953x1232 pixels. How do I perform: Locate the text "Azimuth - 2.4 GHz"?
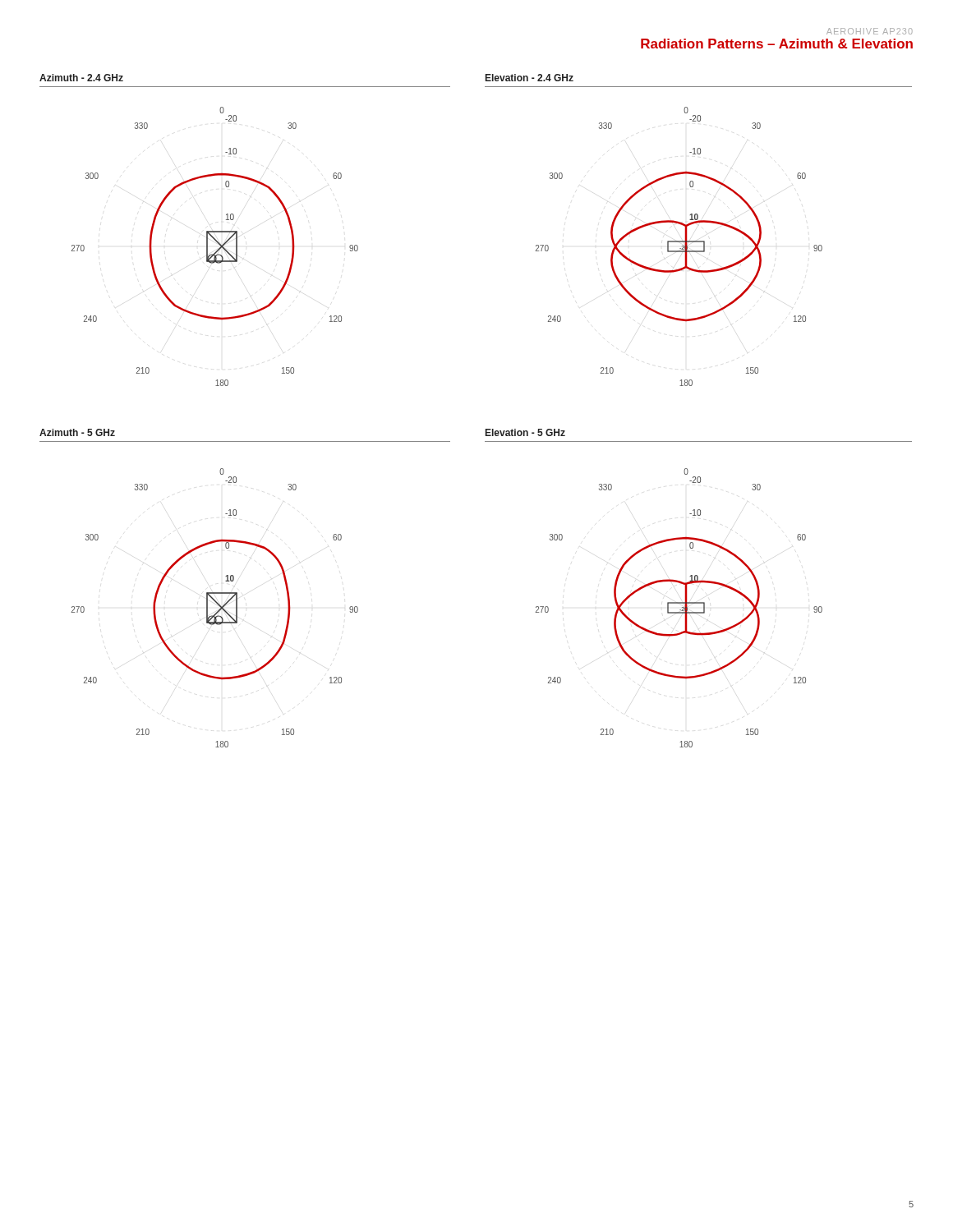pyautogui.click(x=245, y=80)
